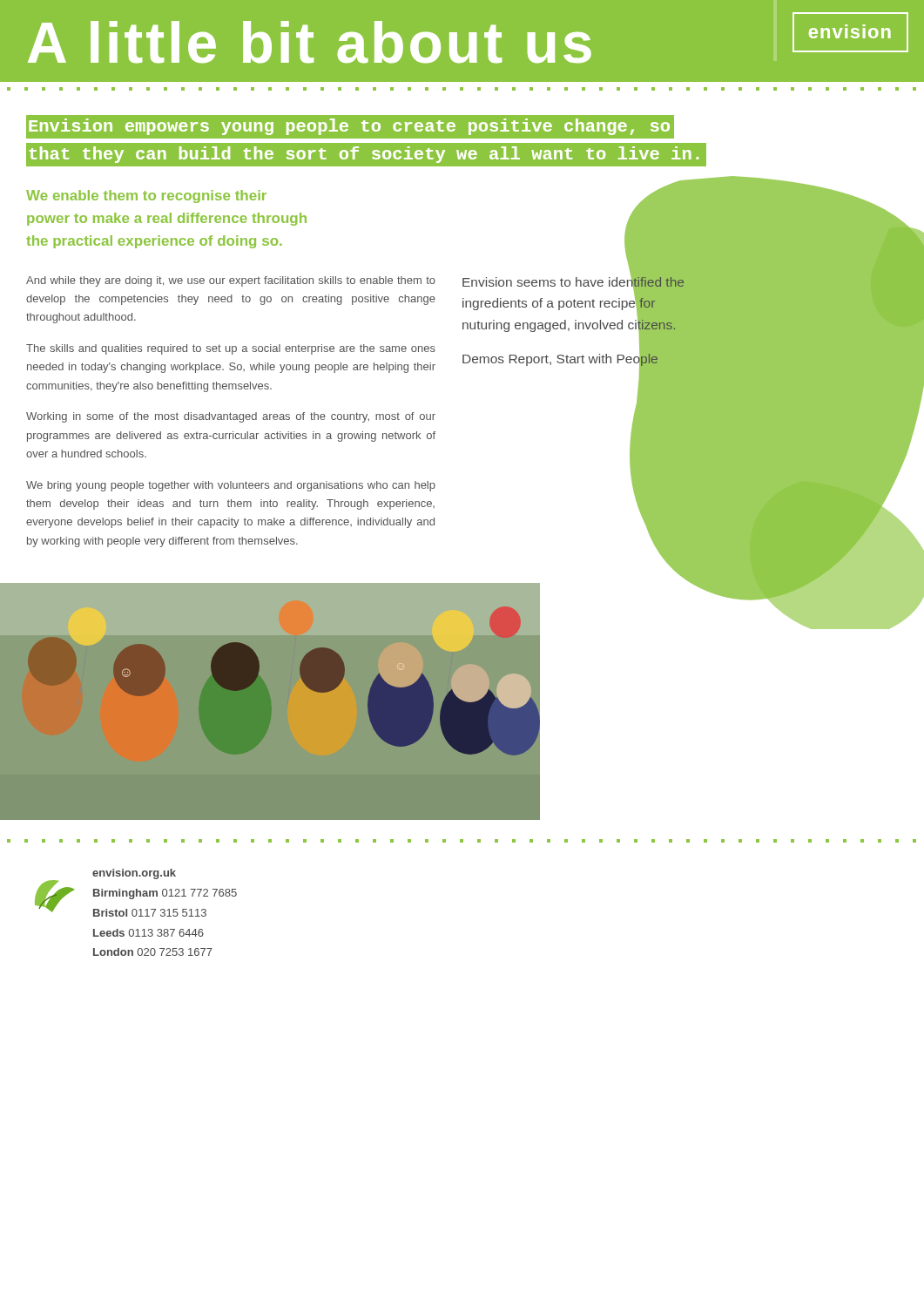
Task: Where is the passage that starts "Demos Report, Start"?
Action: pos(560,358)
